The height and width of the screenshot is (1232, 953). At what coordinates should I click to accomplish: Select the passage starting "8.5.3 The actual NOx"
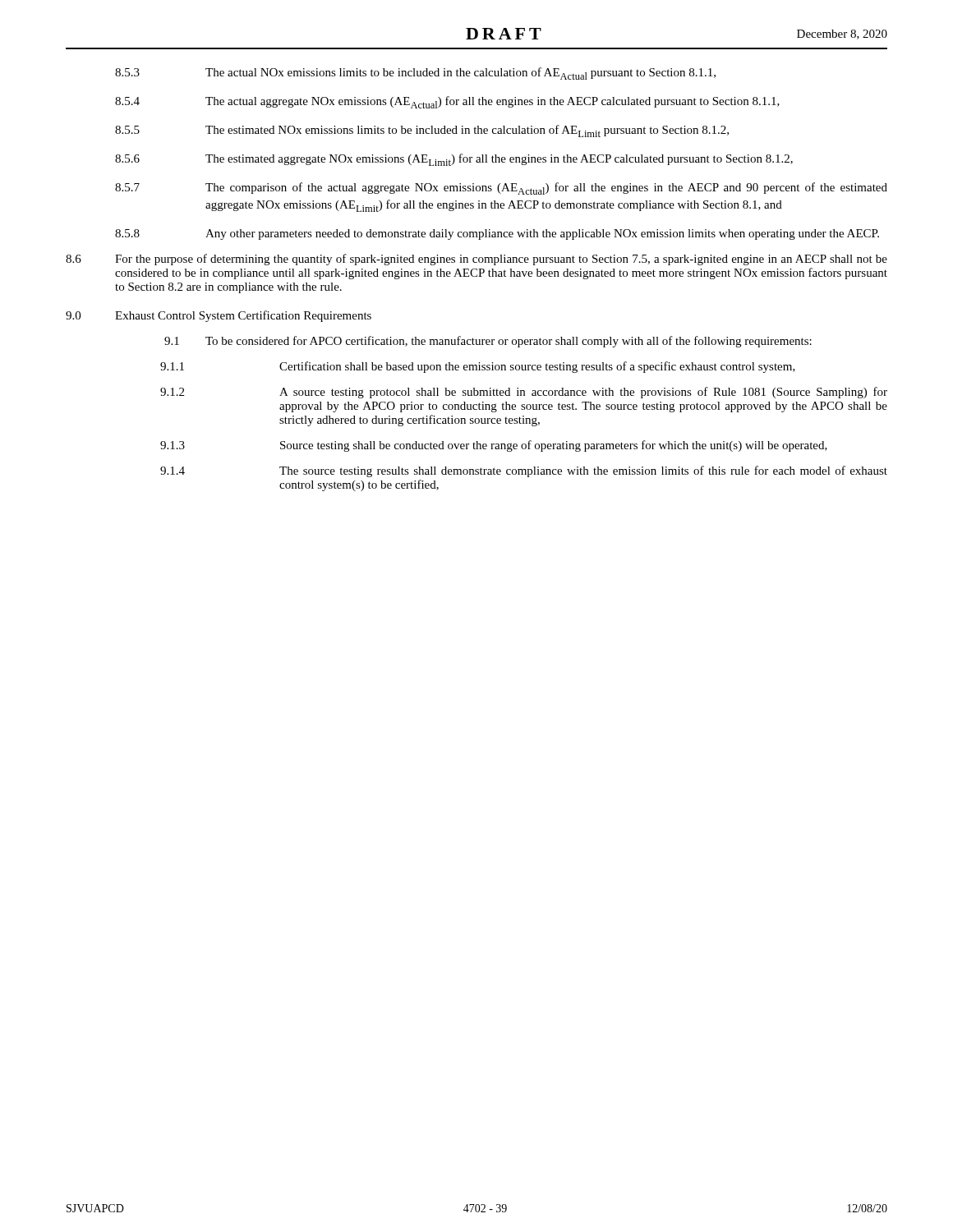pos(476,74)
